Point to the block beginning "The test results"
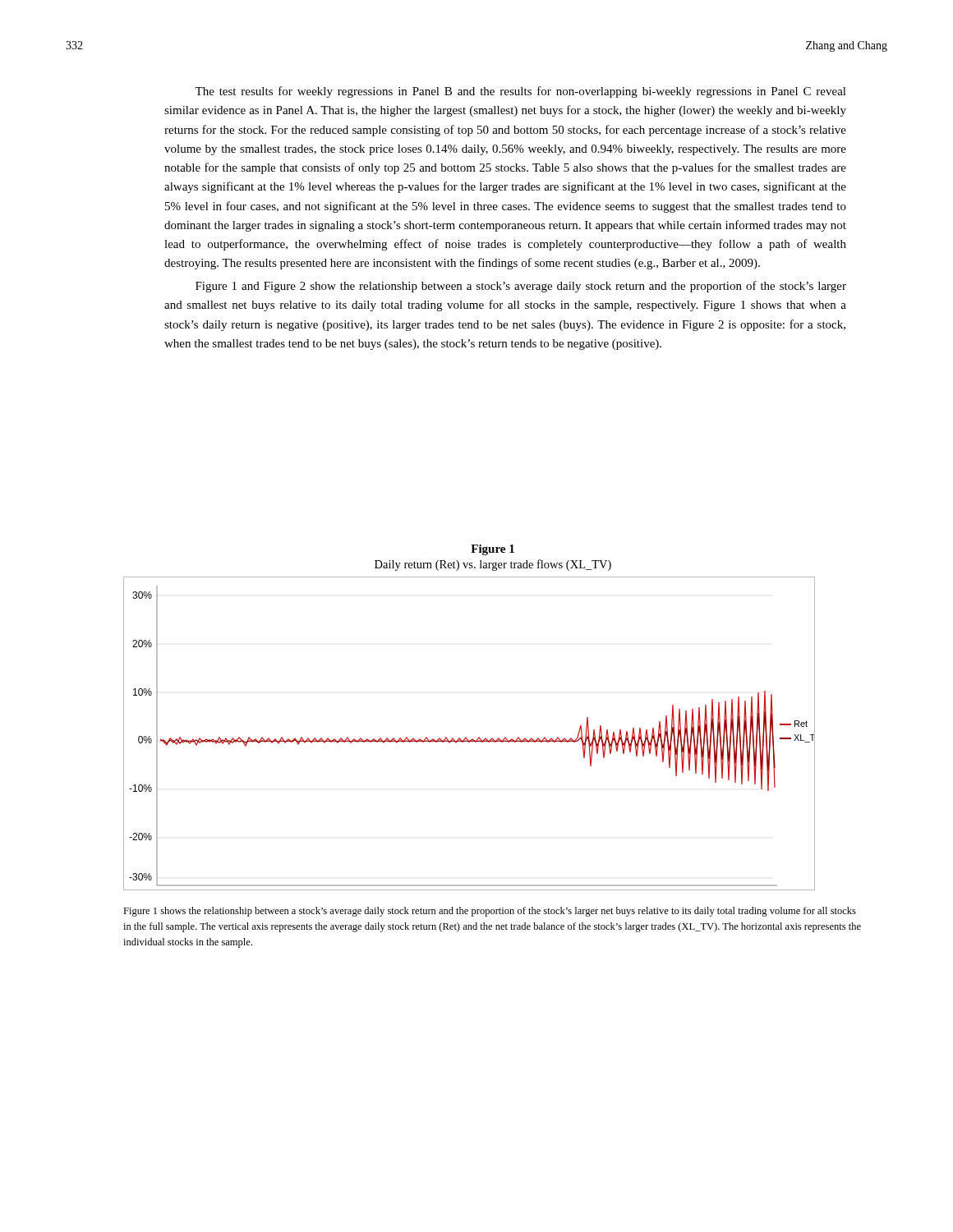The width and height of the screenshot is (953, 1232). [505, 218]
